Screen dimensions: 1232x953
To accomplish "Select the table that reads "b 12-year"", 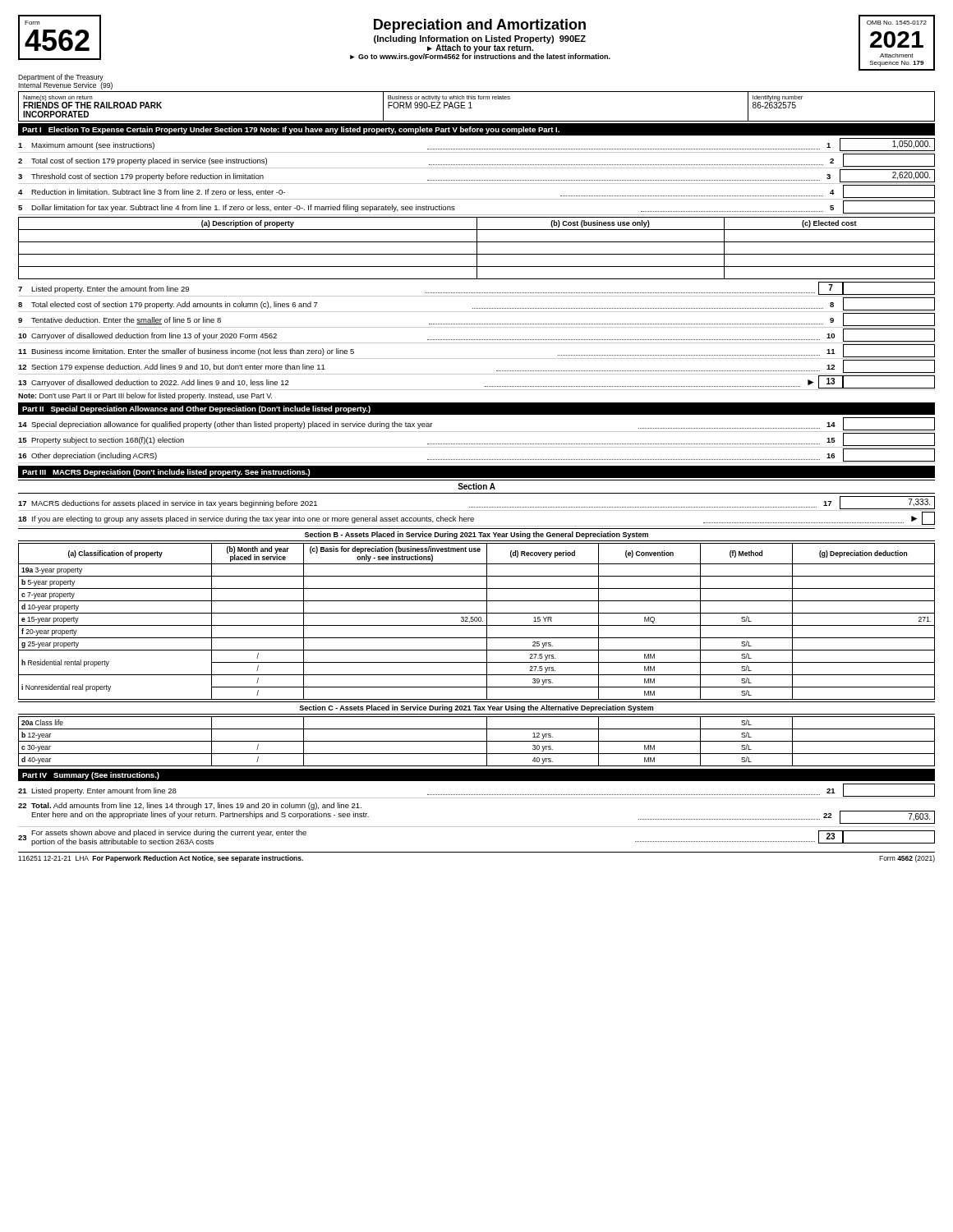I will (476, 741).
